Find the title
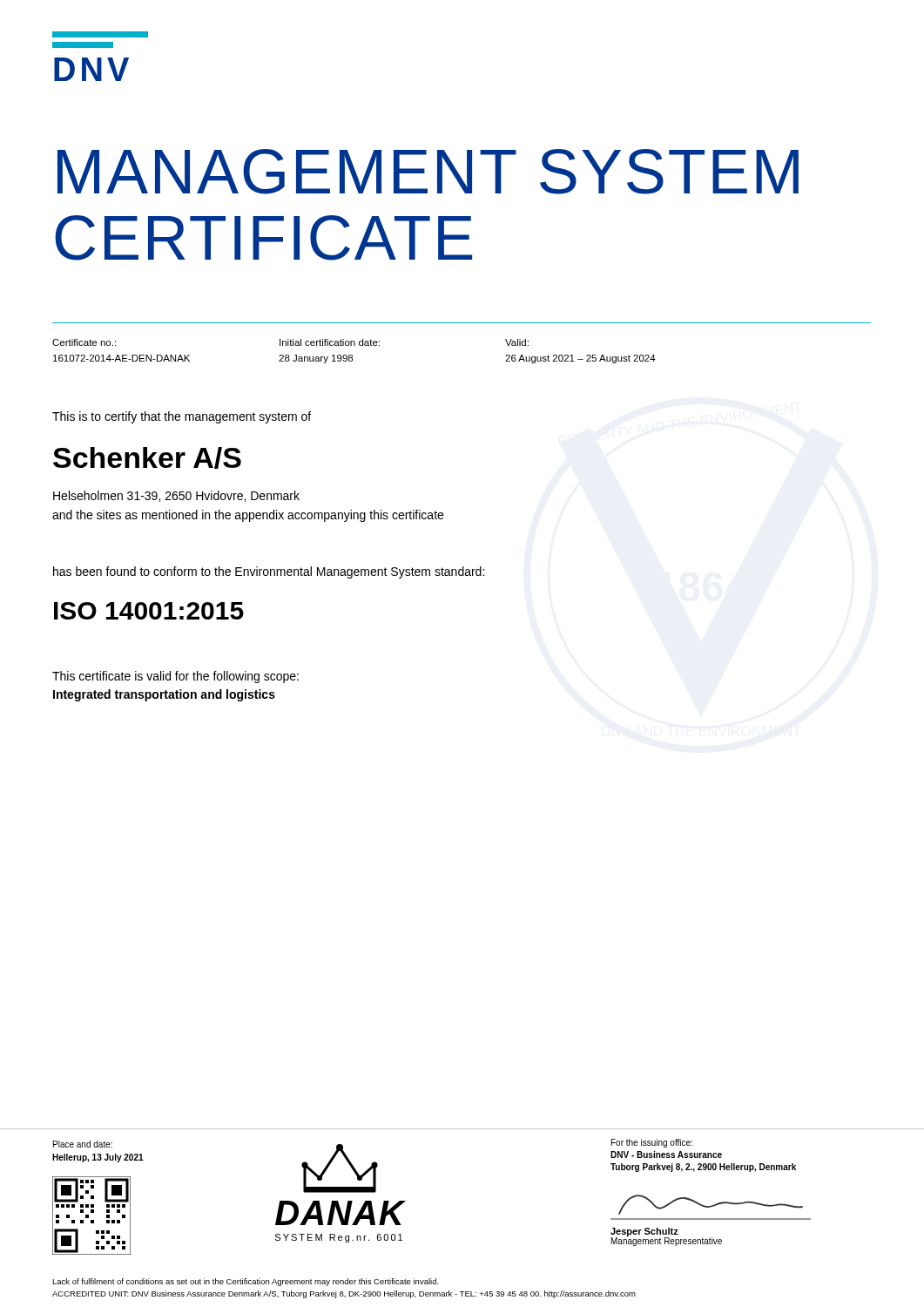 pyautogui.click(x=444, y=205)
